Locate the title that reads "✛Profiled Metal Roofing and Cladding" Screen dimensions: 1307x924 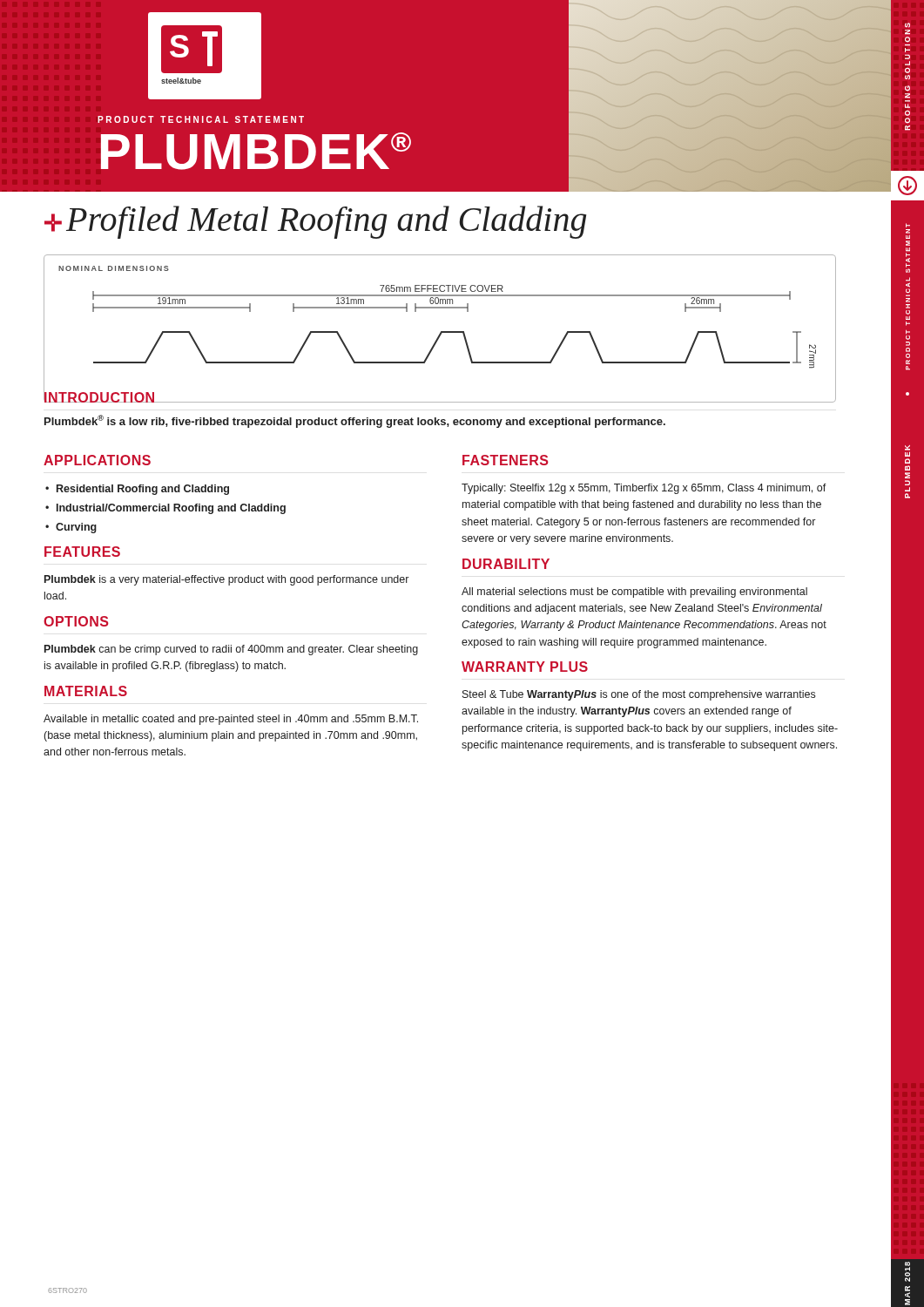(x=315, y=220)
